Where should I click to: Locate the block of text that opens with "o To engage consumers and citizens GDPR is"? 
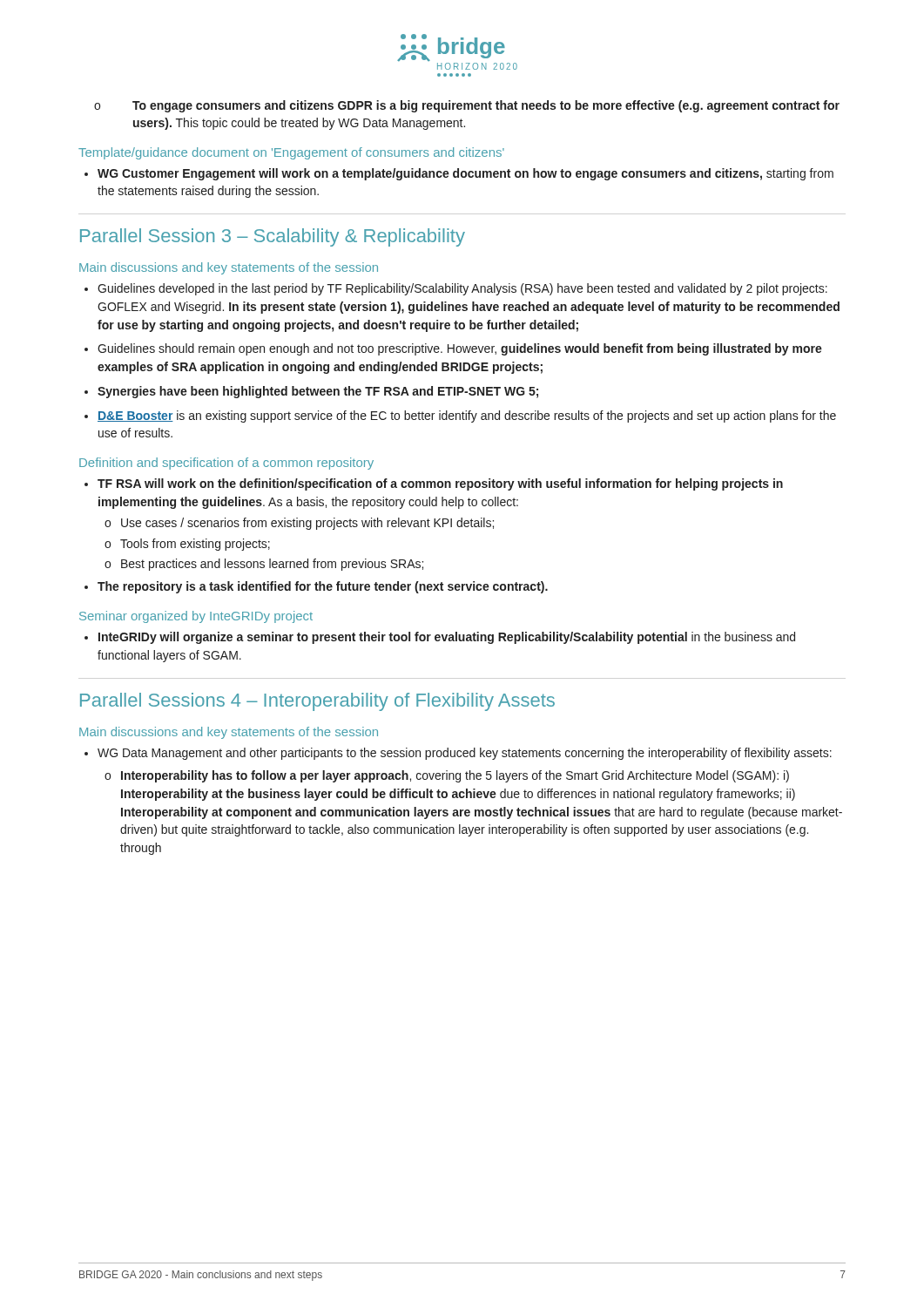[x=462, y=114]
